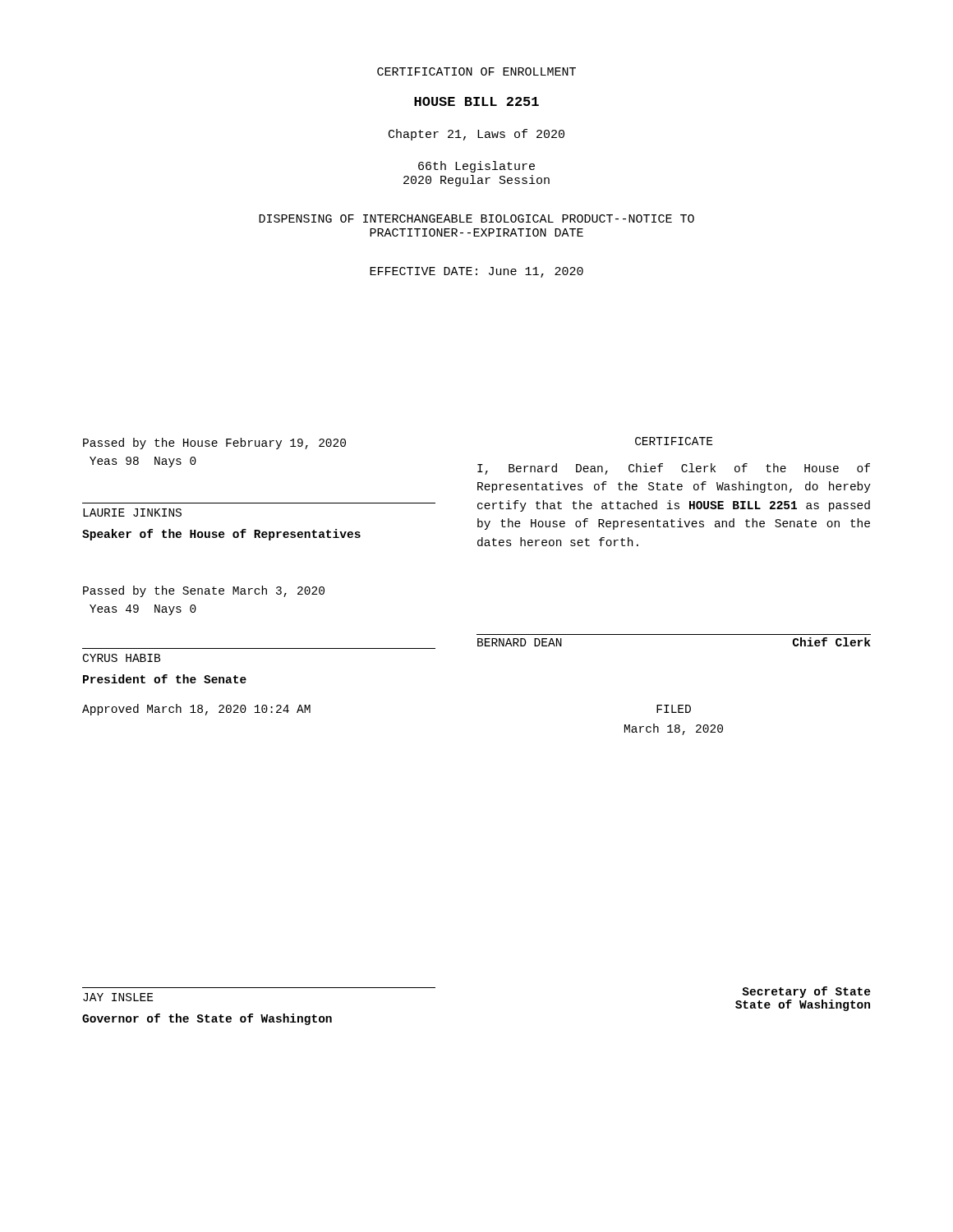953x1232 pixels.
Task: Click on the text that says "LAURIE JINKINS"
Action: click(x=132, y=513)
